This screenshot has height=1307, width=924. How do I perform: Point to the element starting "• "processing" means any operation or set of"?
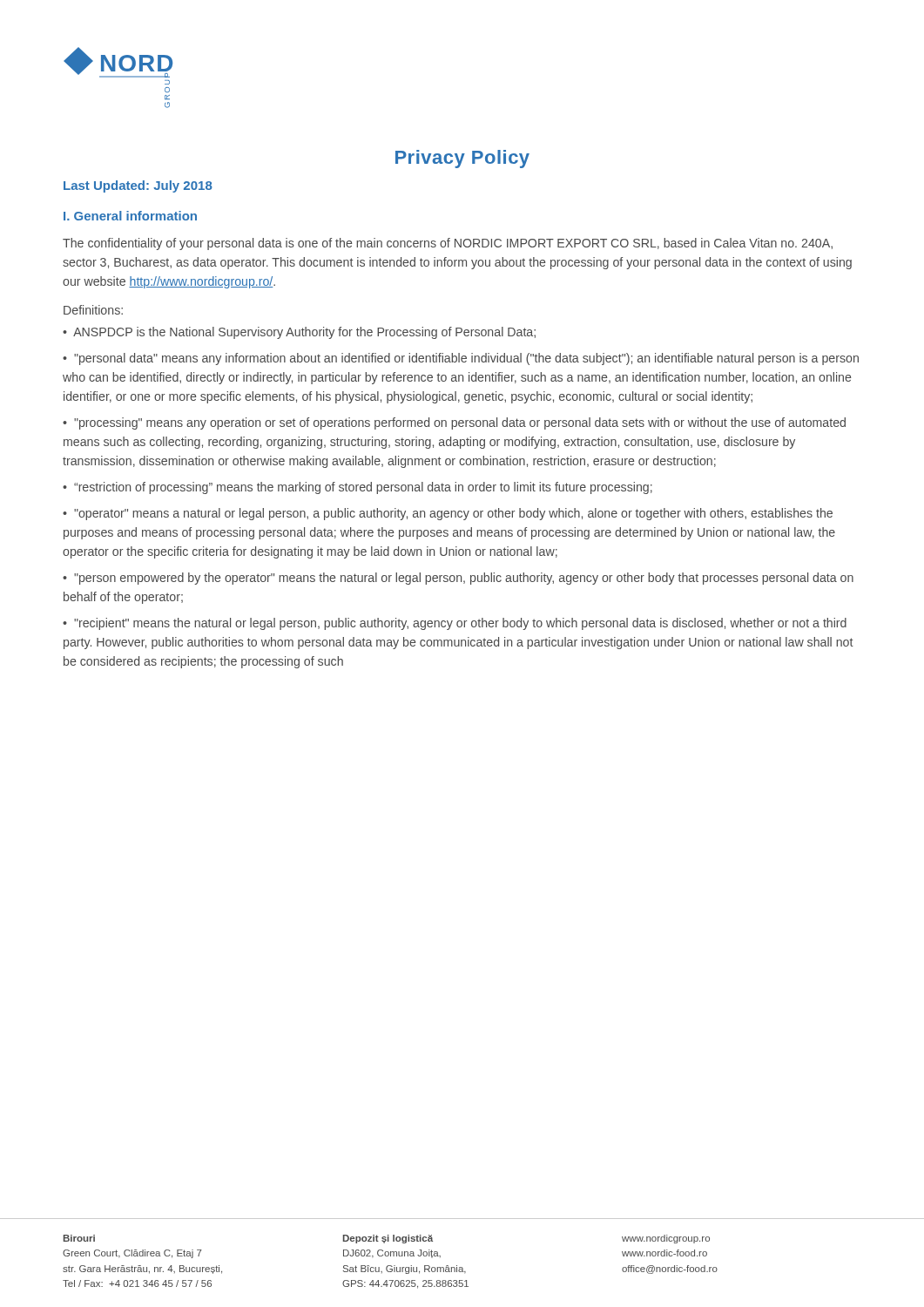click(455, 442)
